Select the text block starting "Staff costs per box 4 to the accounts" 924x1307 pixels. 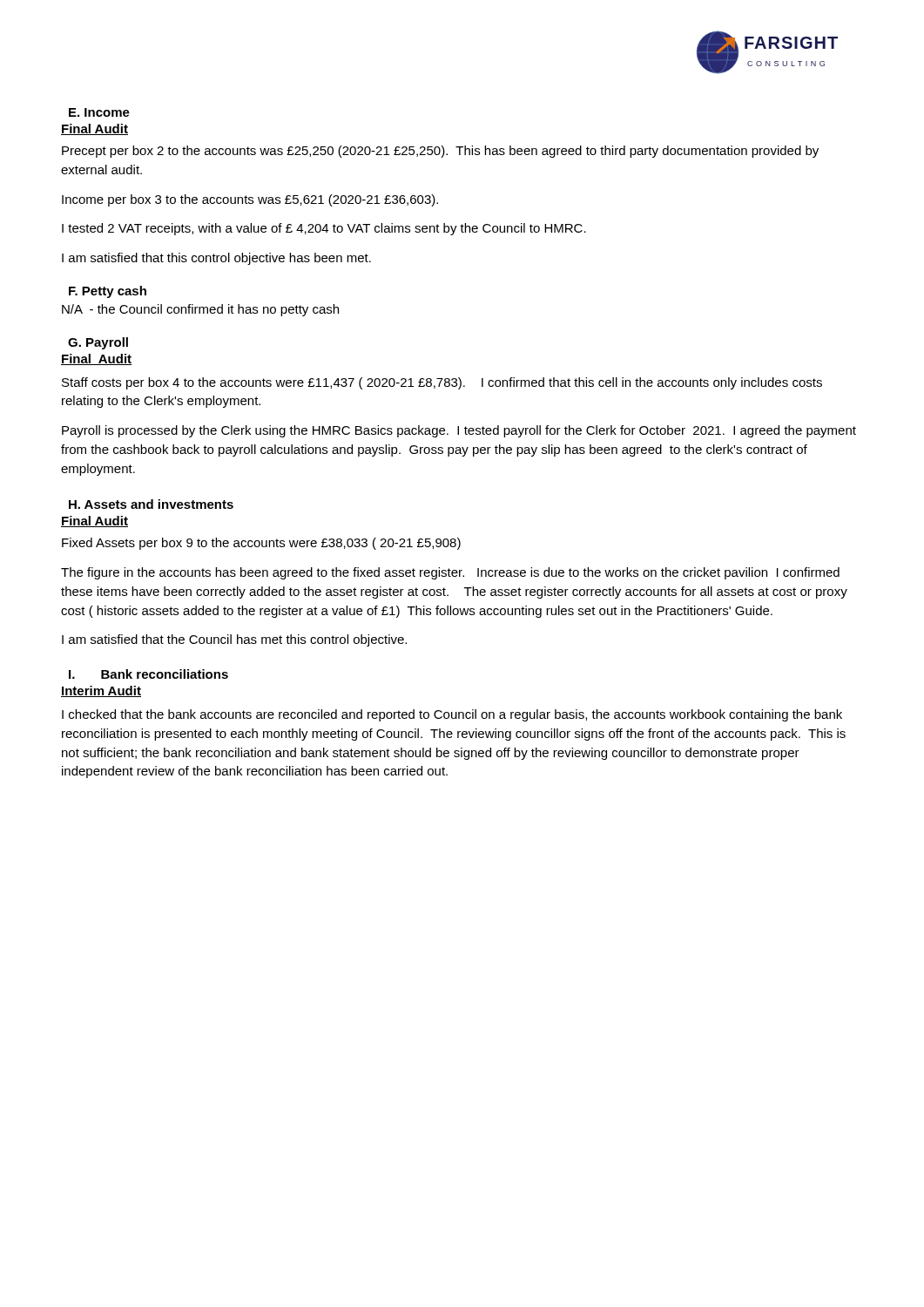(442, 391)
